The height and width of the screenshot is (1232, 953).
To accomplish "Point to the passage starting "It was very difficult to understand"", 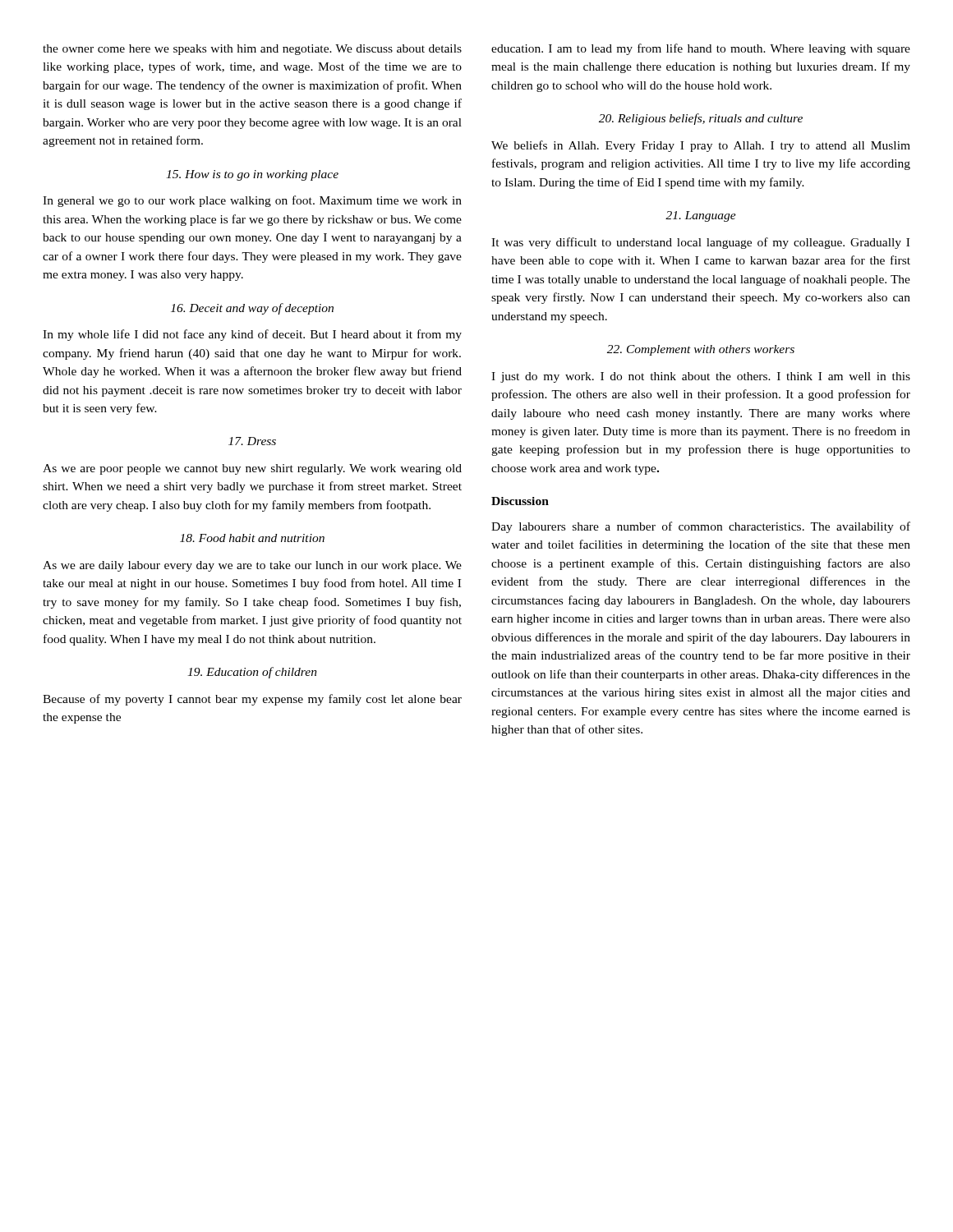I will (701, 279).
